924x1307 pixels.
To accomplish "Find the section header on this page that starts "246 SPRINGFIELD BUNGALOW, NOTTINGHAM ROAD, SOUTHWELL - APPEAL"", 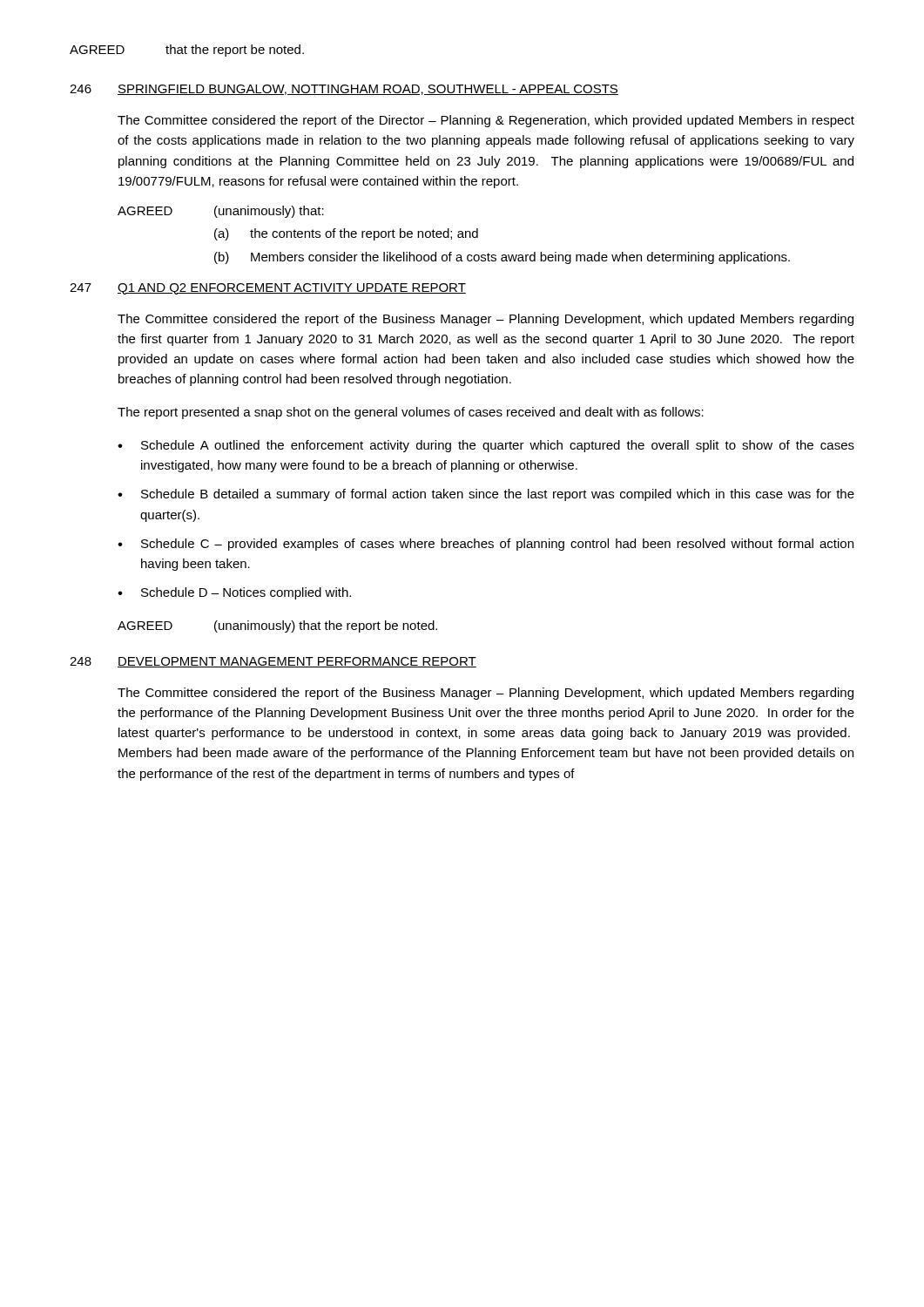I will click(x=344, y=88).
